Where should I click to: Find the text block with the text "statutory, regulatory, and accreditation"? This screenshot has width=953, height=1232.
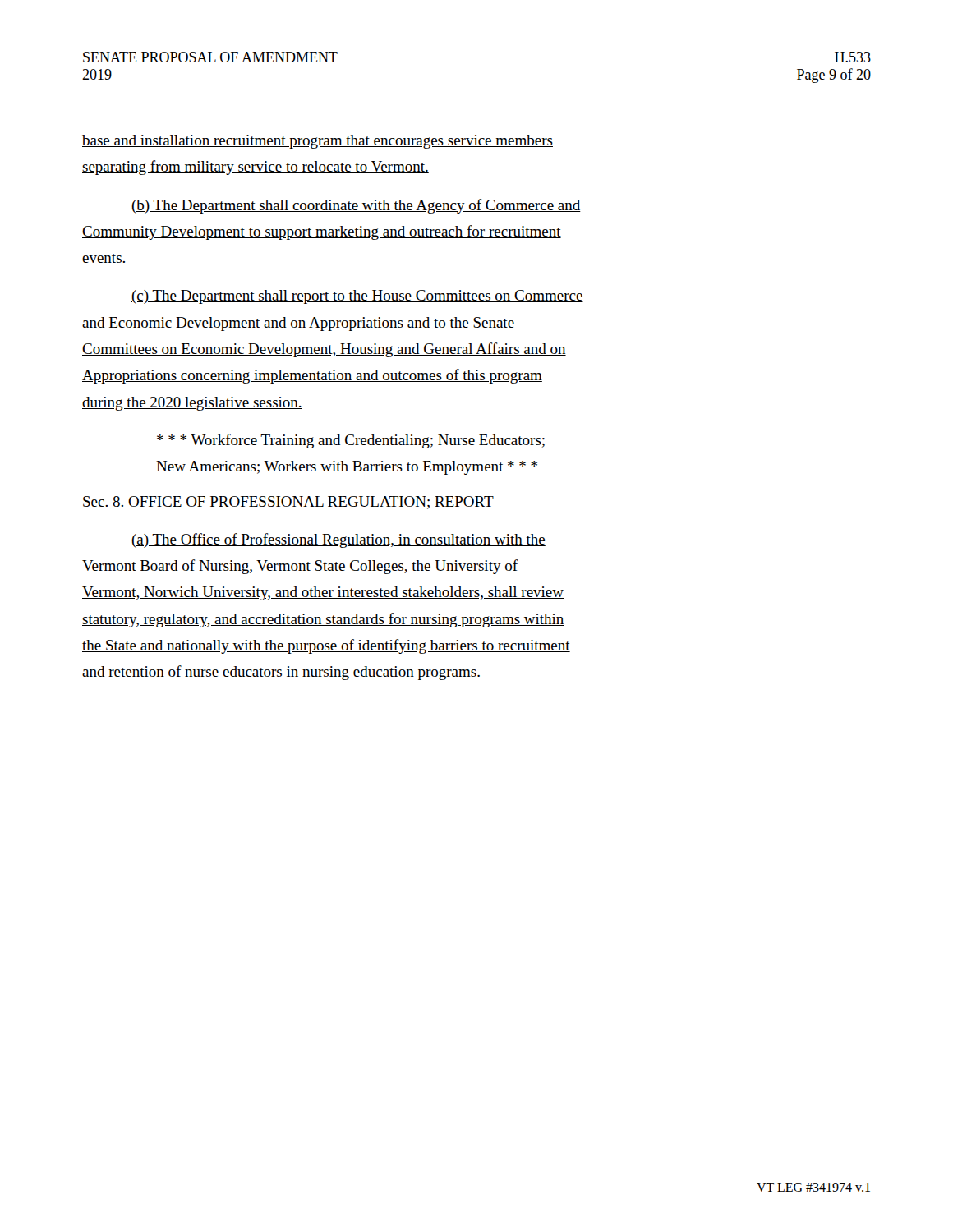coord(323,619)
